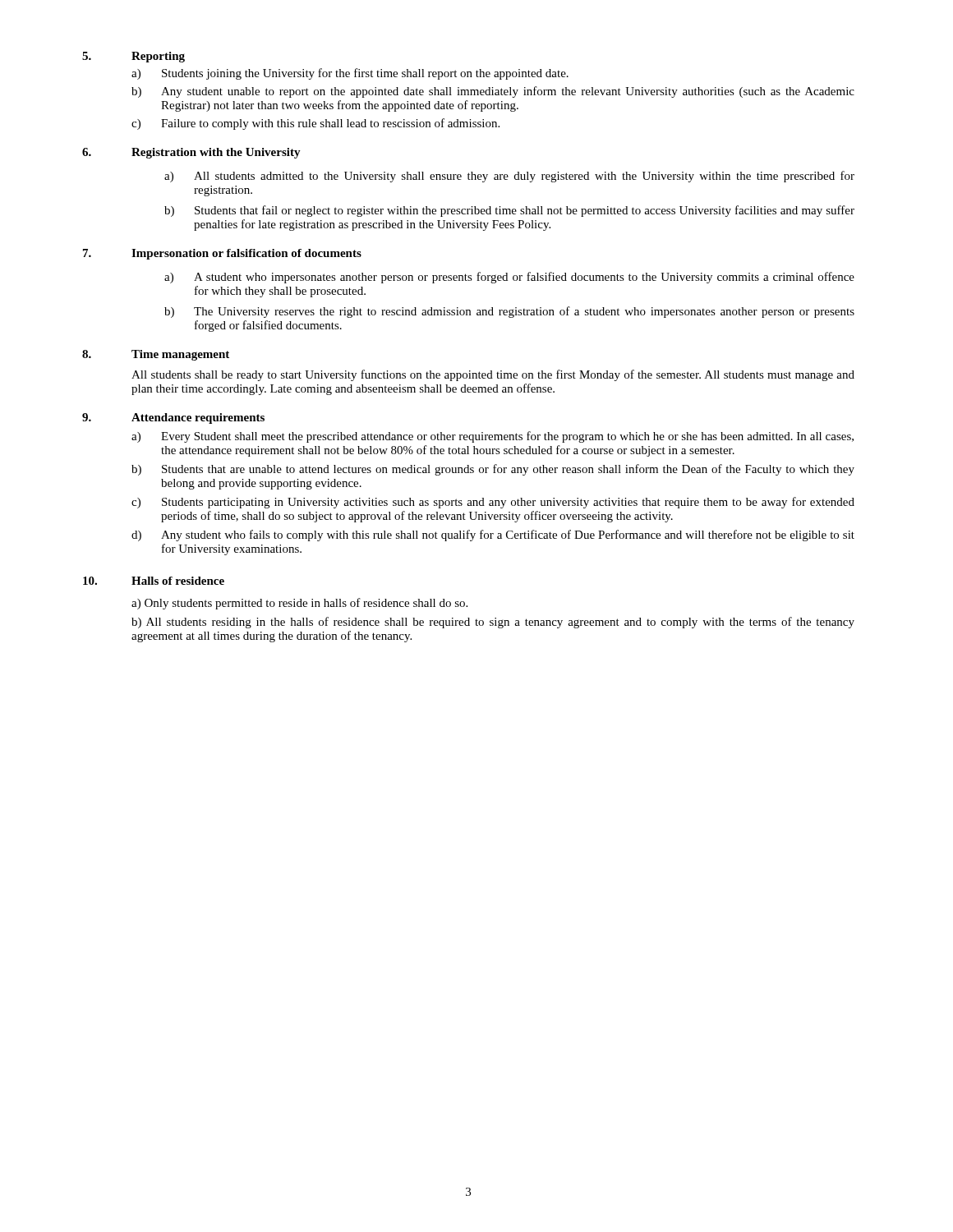Select the passage starting "8. Time management"
The image size is (953, 1232).
[x=156, y=354]
